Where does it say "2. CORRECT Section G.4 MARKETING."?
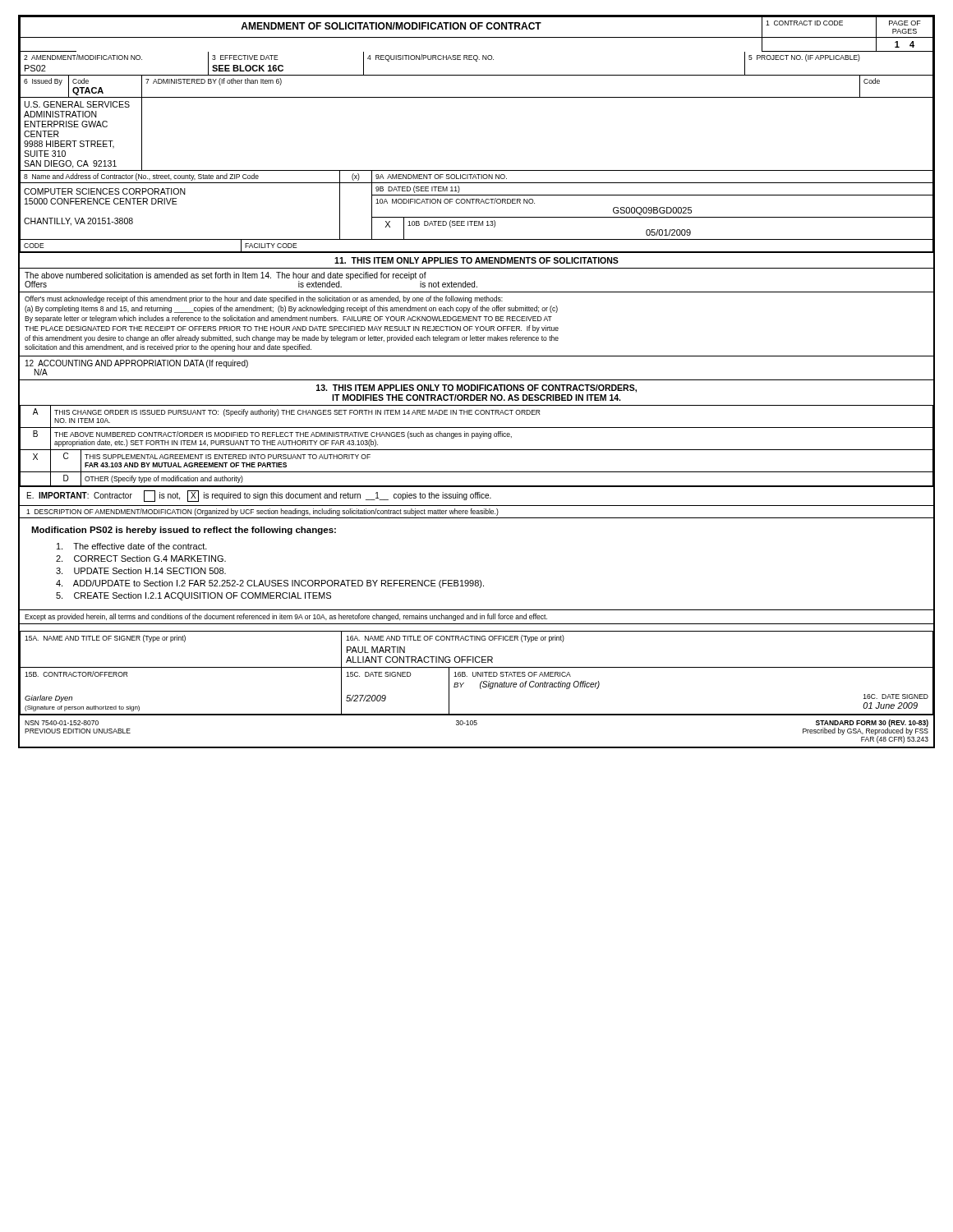Image resolution: width=953 pixels, height=1232 pixels. [x=141, y=559]
